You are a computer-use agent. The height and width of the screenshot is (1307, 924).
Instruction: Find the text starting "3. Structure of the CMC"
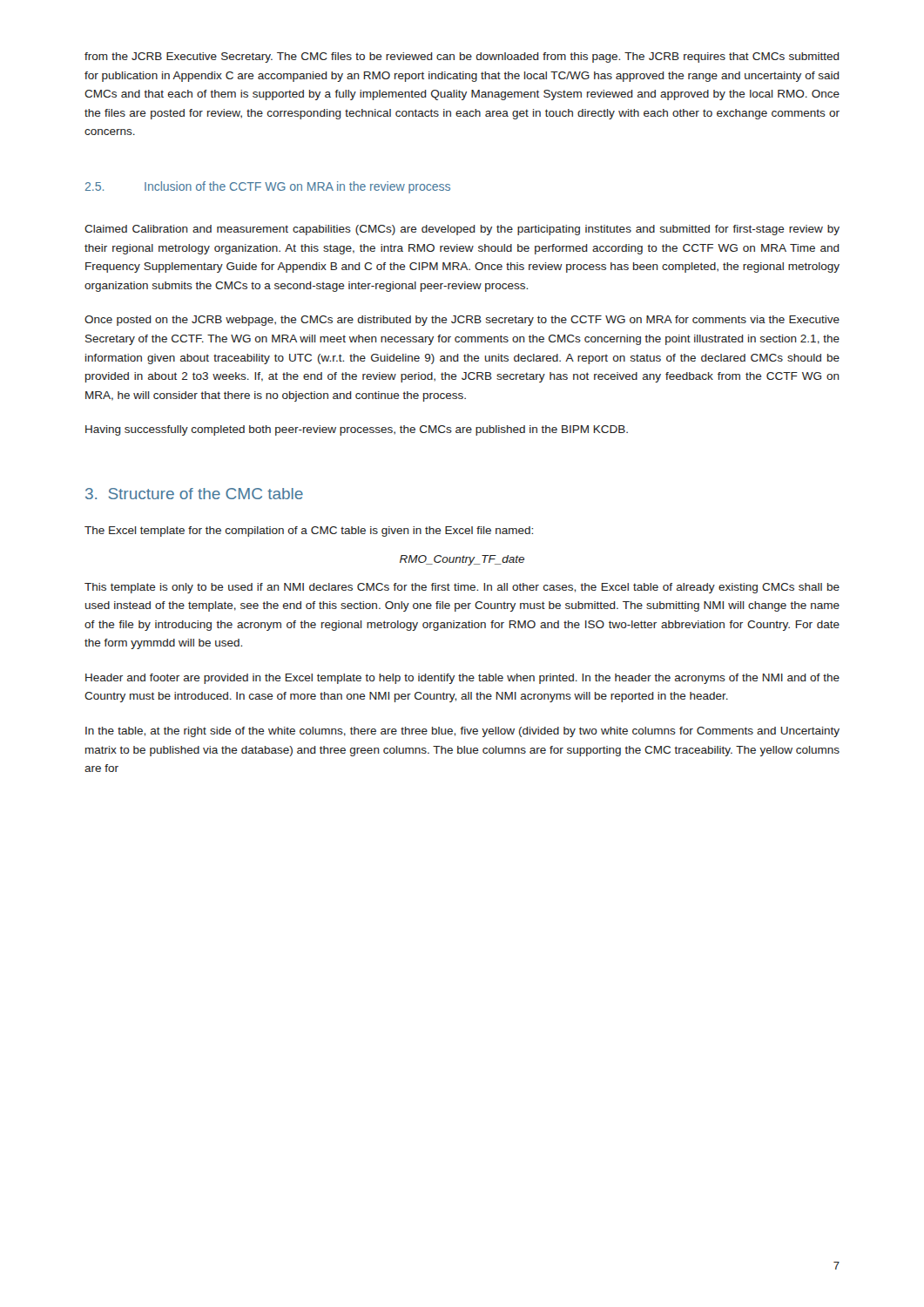(194, 494)
